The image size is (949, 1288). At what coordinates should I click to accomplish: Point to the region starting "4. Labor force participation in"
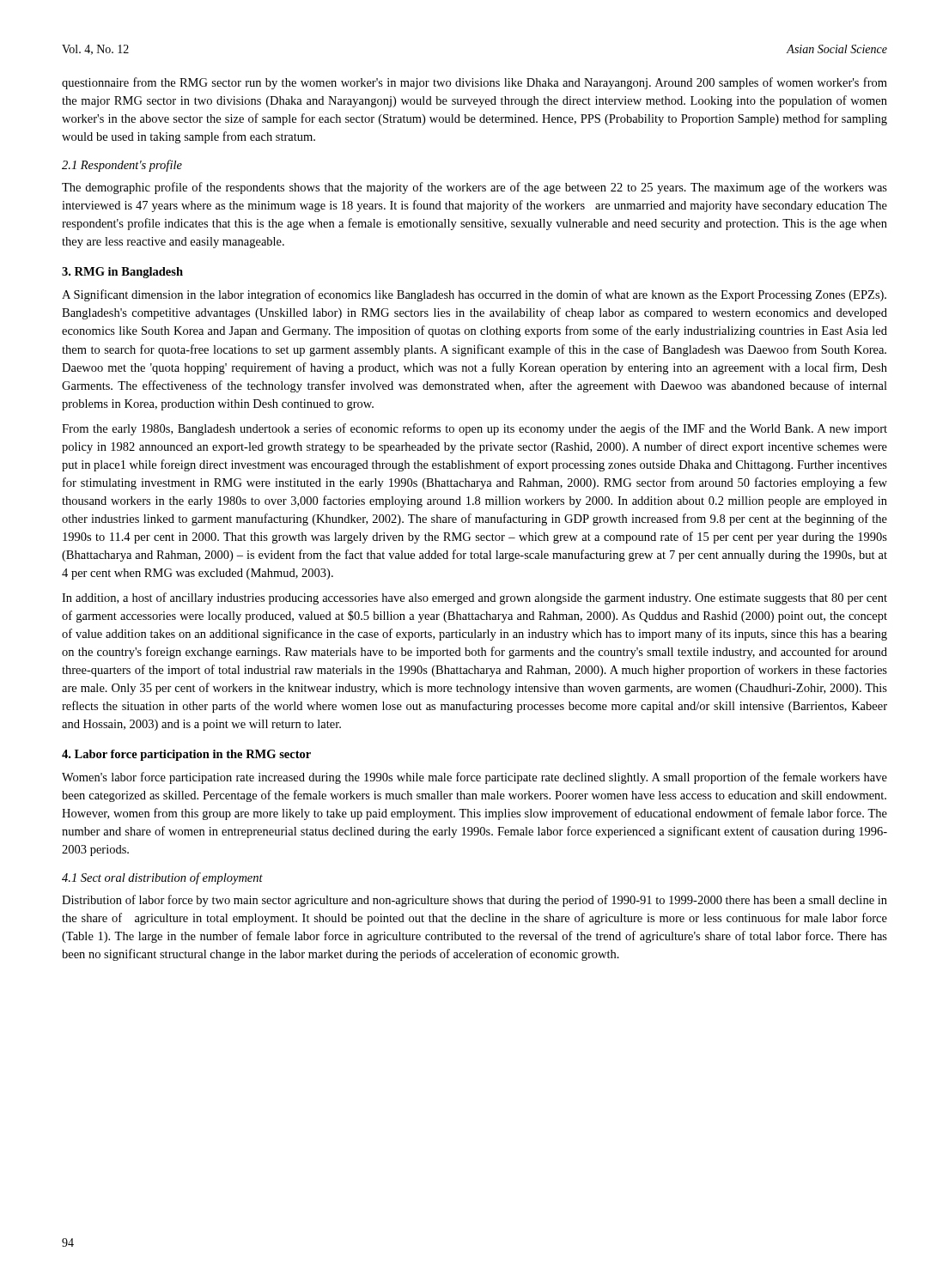point(186,754)
